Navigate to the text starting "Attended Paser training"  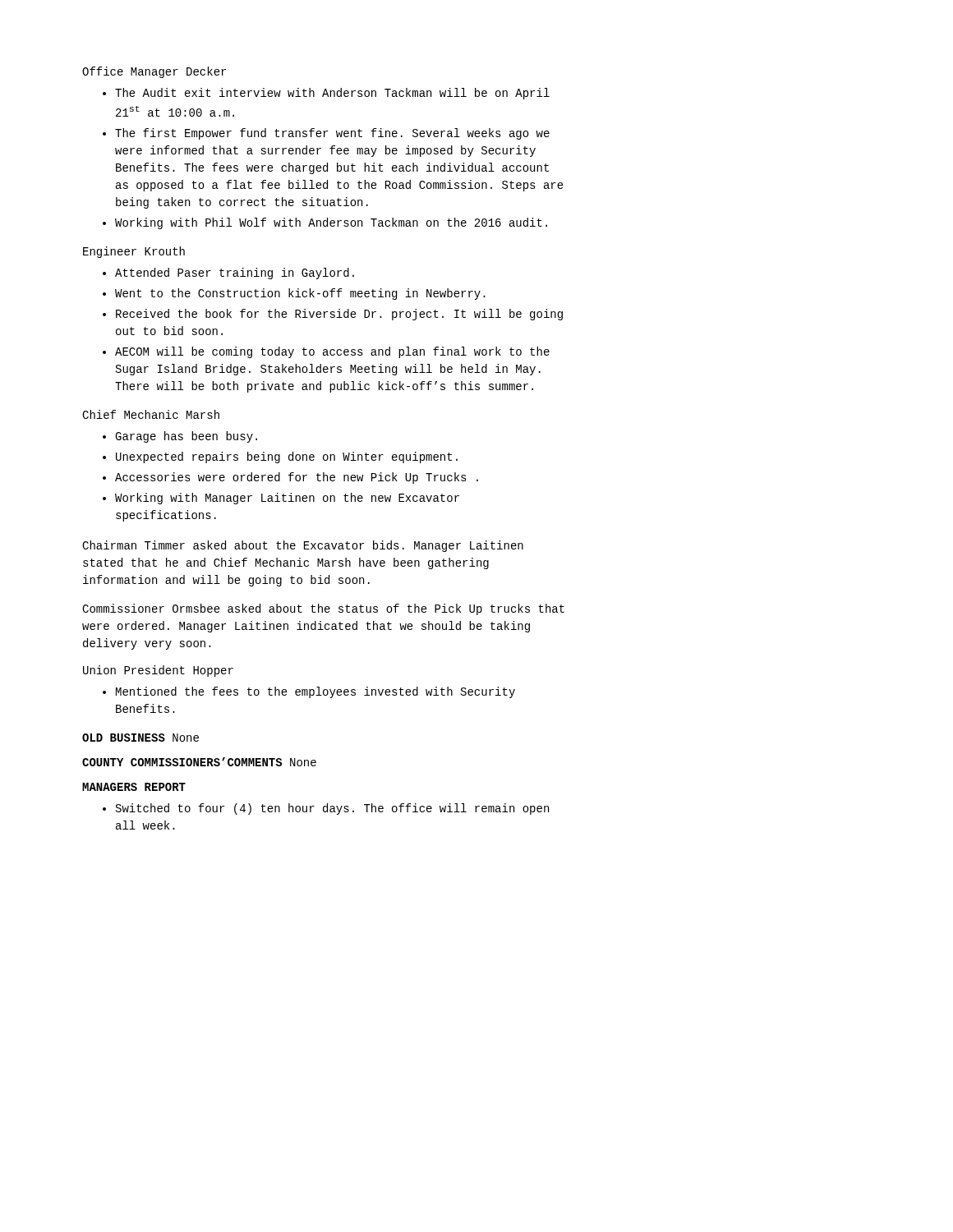[236, 273]
